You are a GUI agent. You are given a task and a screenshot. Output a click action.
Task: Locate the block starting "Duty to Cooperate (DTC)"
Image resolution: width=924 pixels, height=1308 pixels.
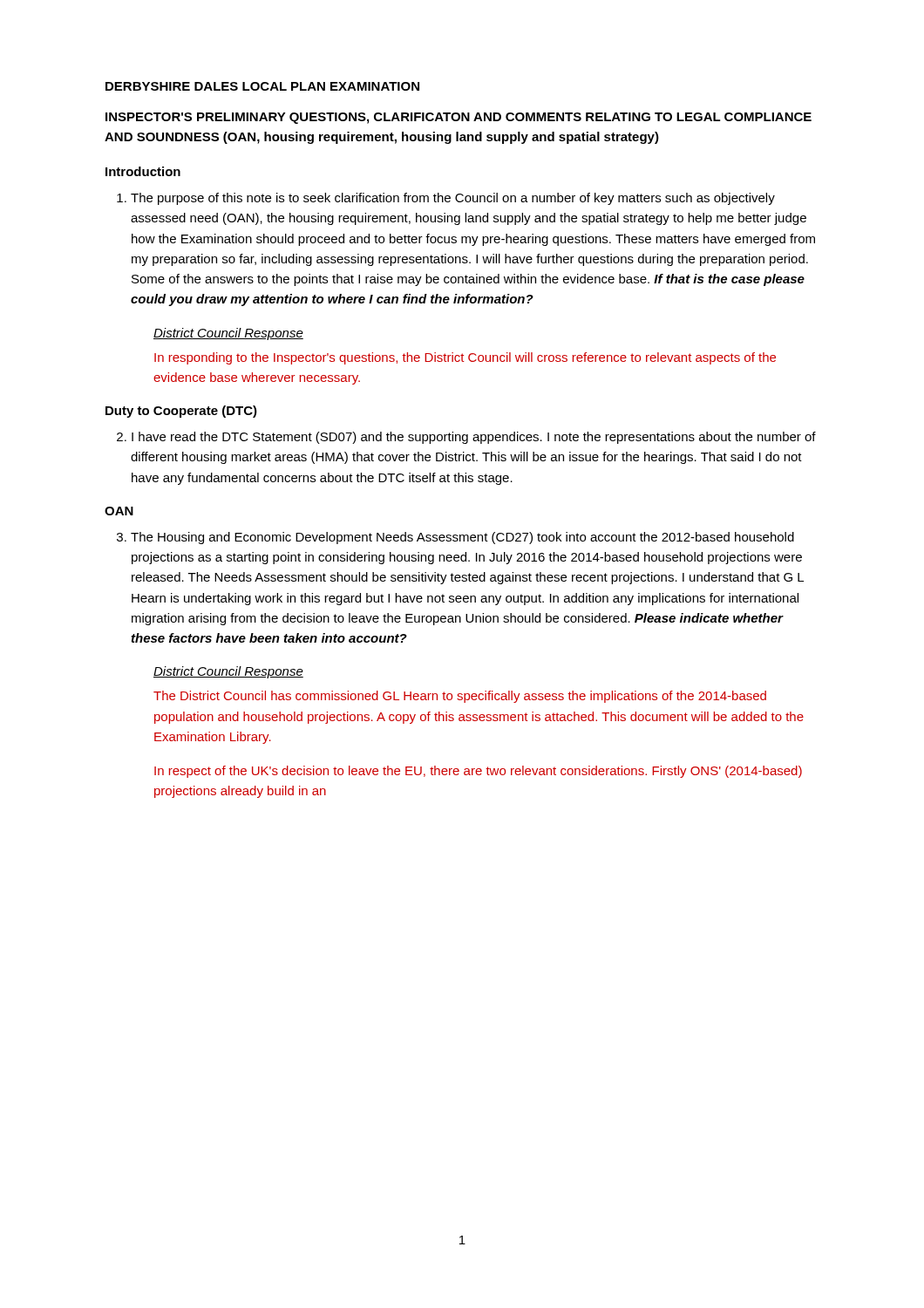(x=181, y=410)
